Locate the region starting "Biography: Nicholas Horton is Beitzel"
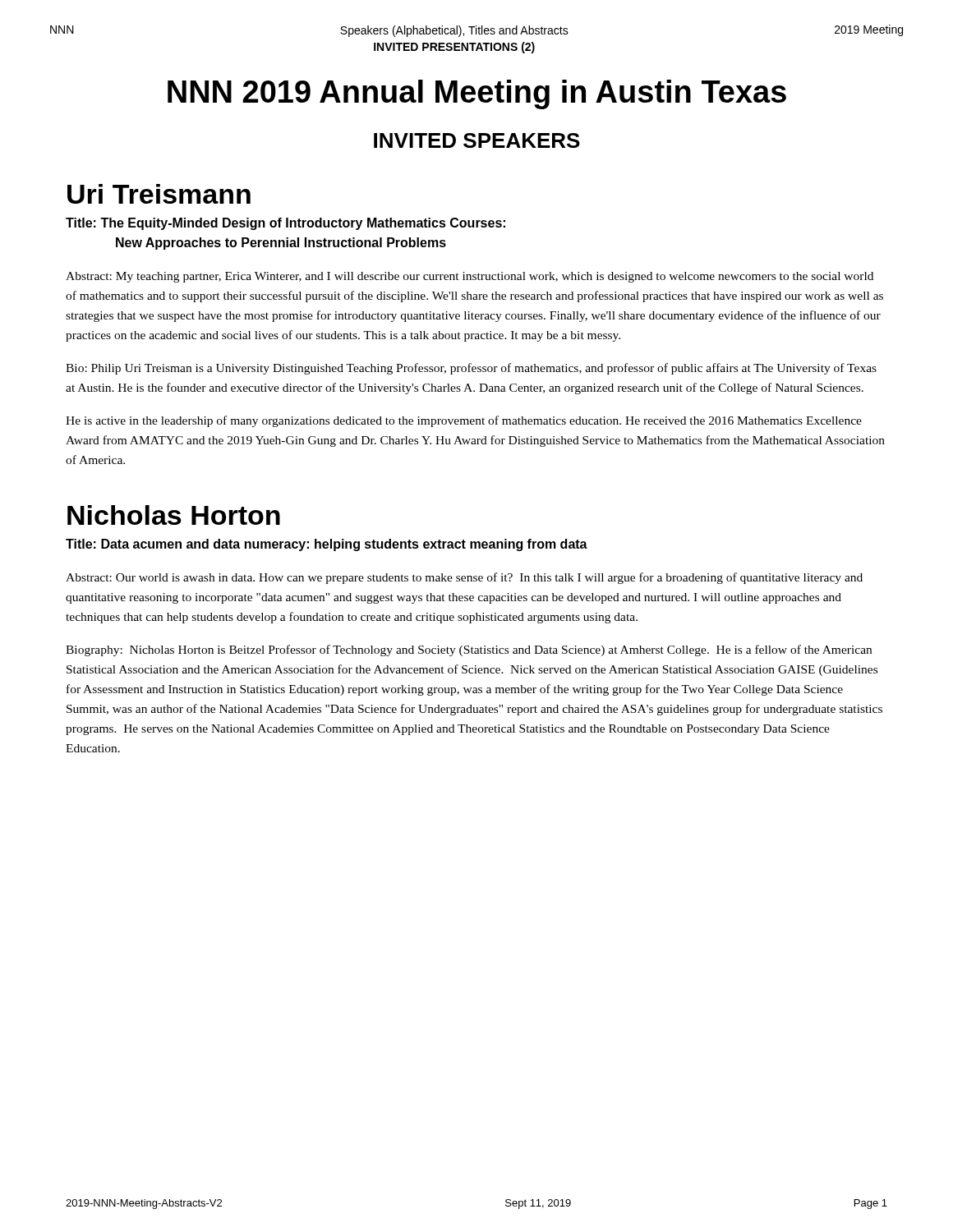Viewport: 953px width, 1232px height. click(x=474, y=698)
